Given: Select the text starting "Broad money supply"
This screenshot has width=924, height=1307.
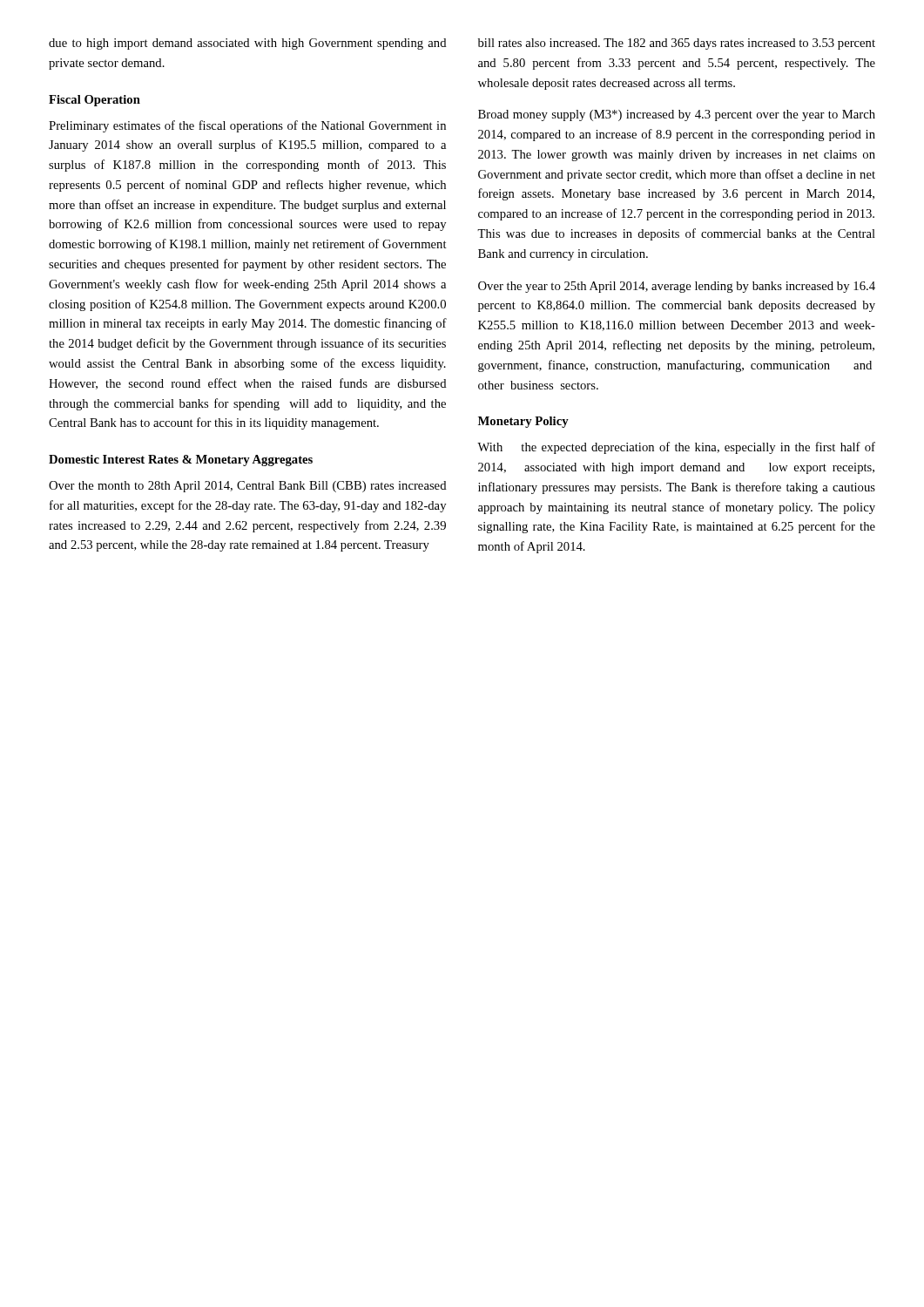Looking at the screenshot, I should 676,184.
